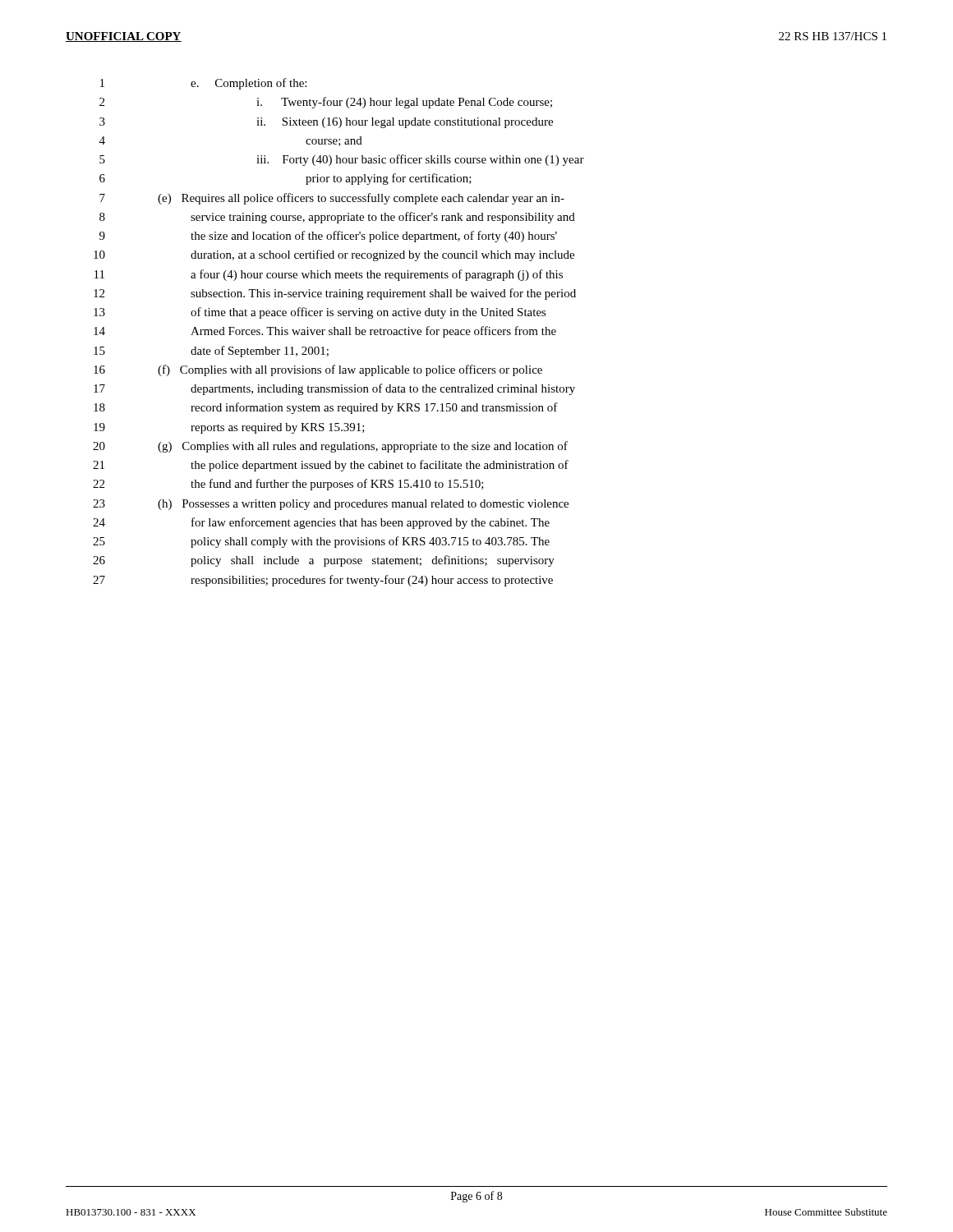Locate the list item with the text "23 (h) Possesses a written policy"

(476, 504)
